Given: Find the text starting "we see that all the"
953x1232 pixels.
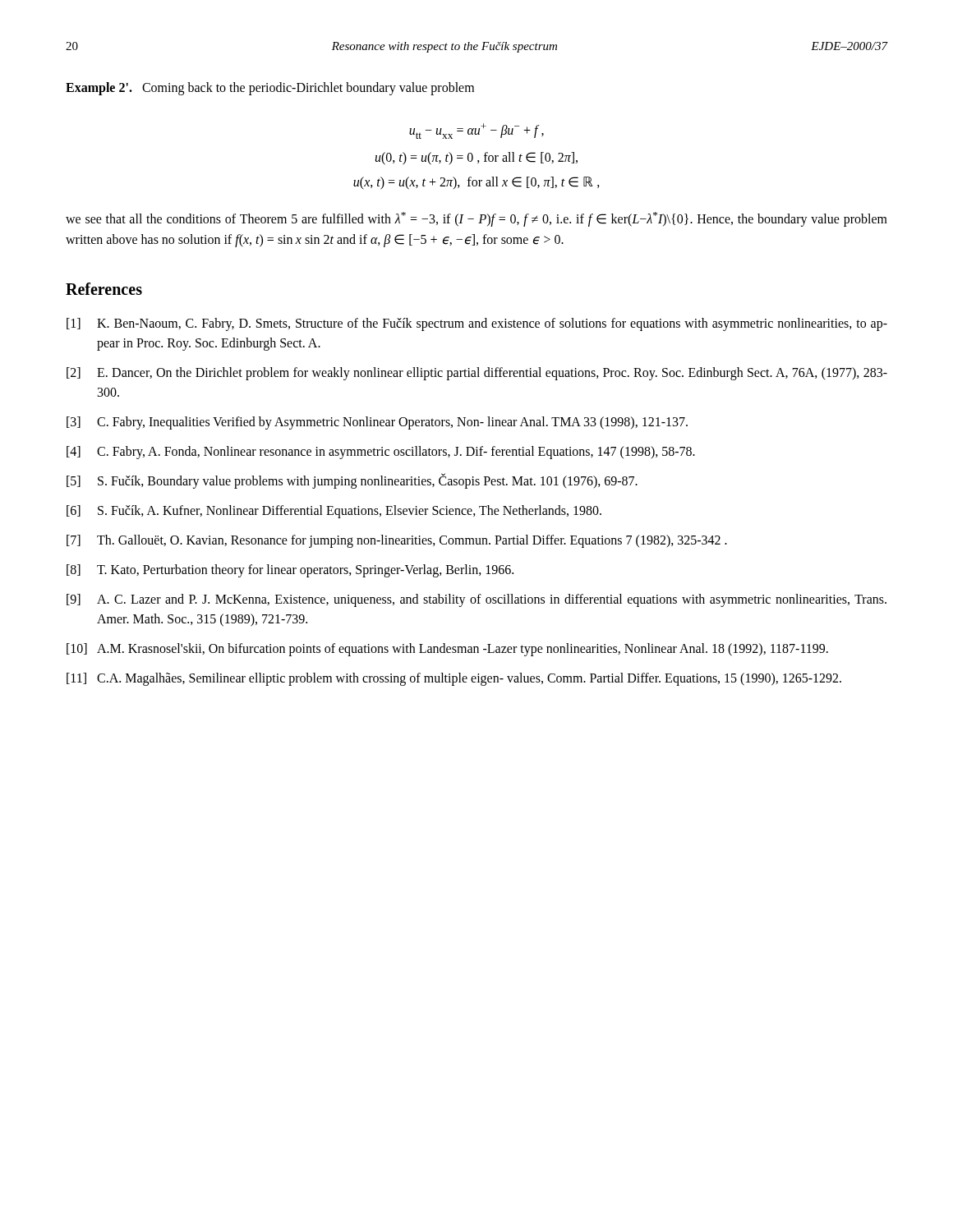Looking at the screenshot, I should point(476,227).
